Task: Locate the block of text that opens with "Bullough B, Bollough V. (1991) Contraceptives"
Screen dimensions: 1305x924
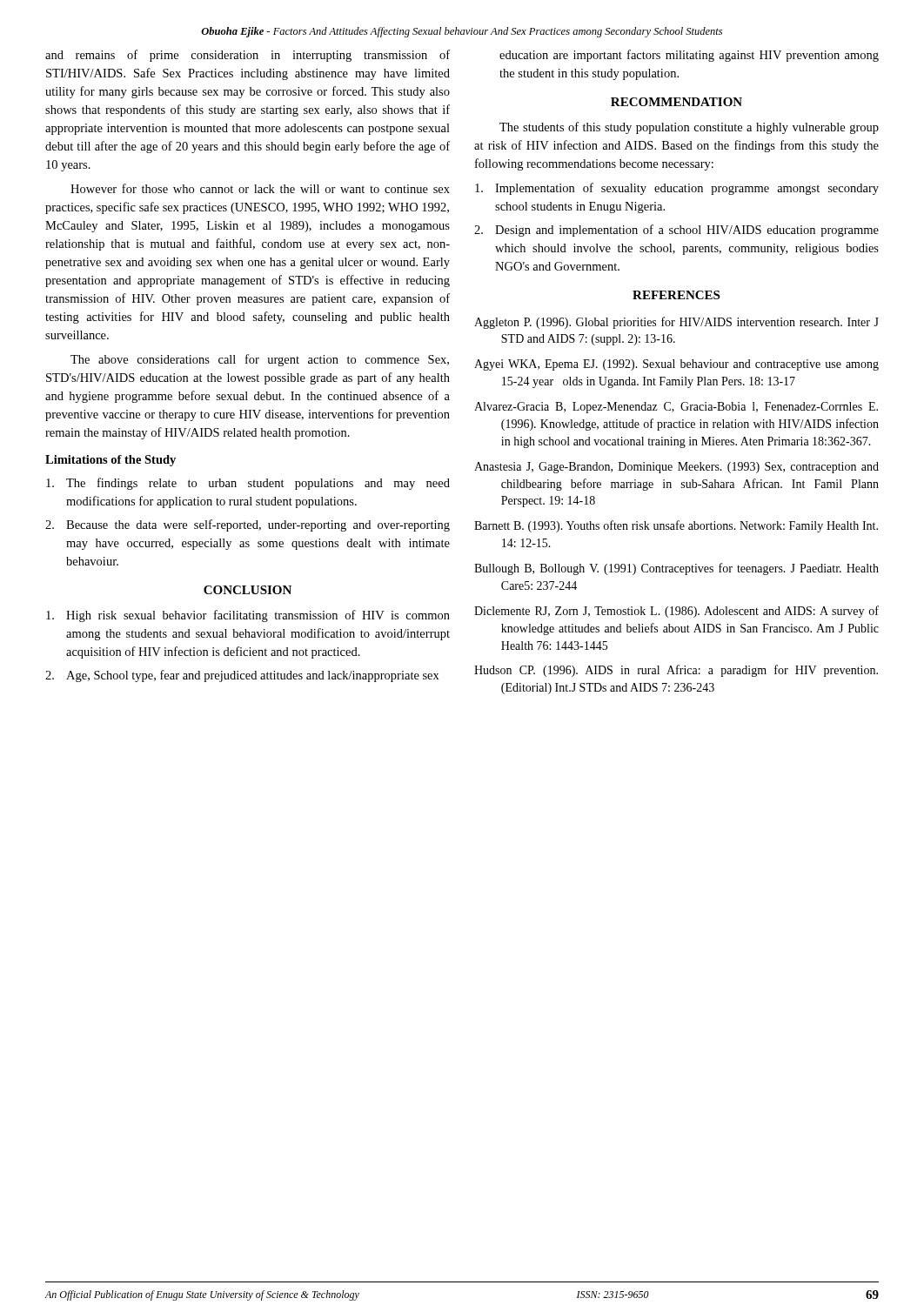Action: pos(676,578)
